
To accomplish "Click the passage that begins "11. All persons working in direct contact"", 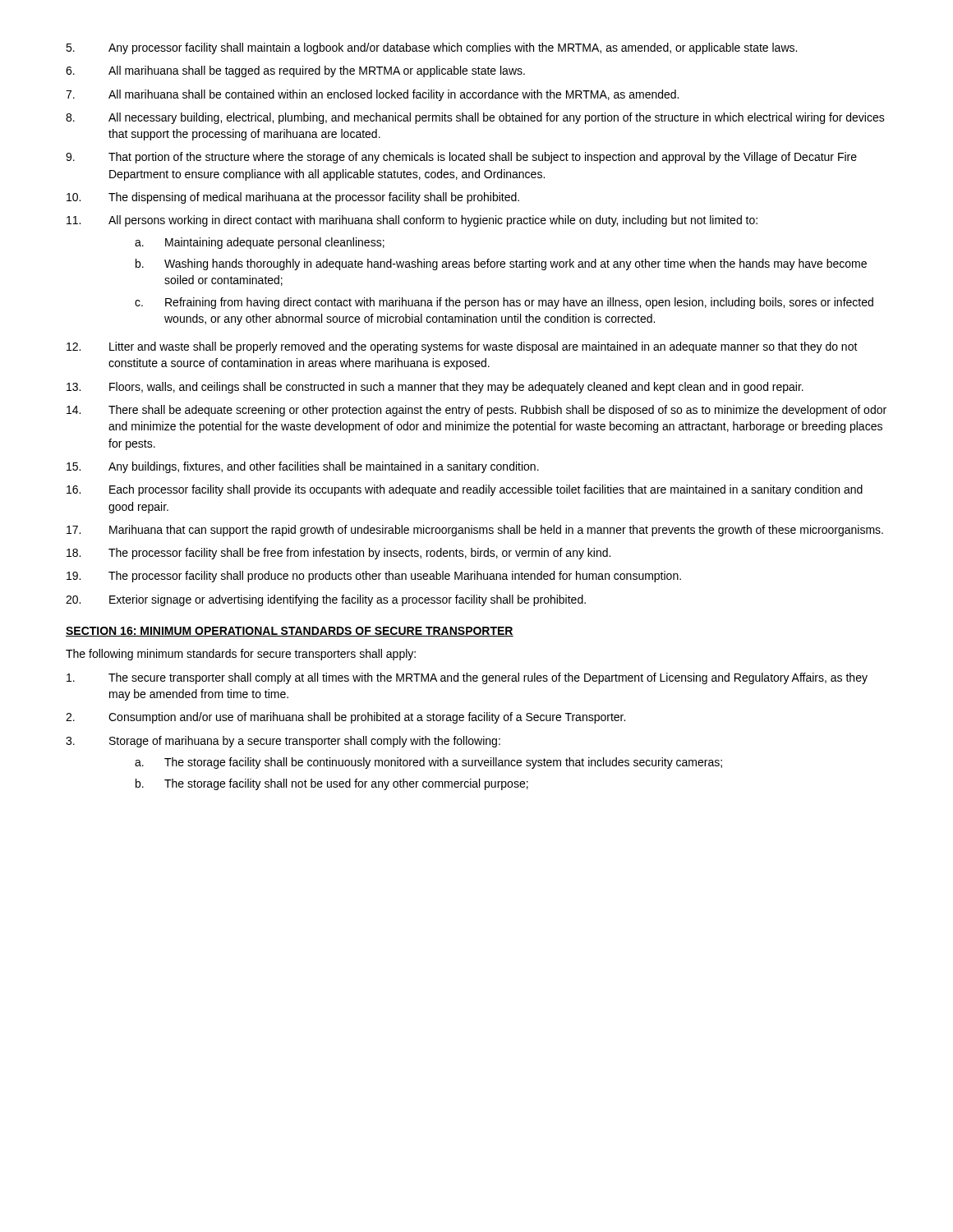I will (x=476, y=272).
